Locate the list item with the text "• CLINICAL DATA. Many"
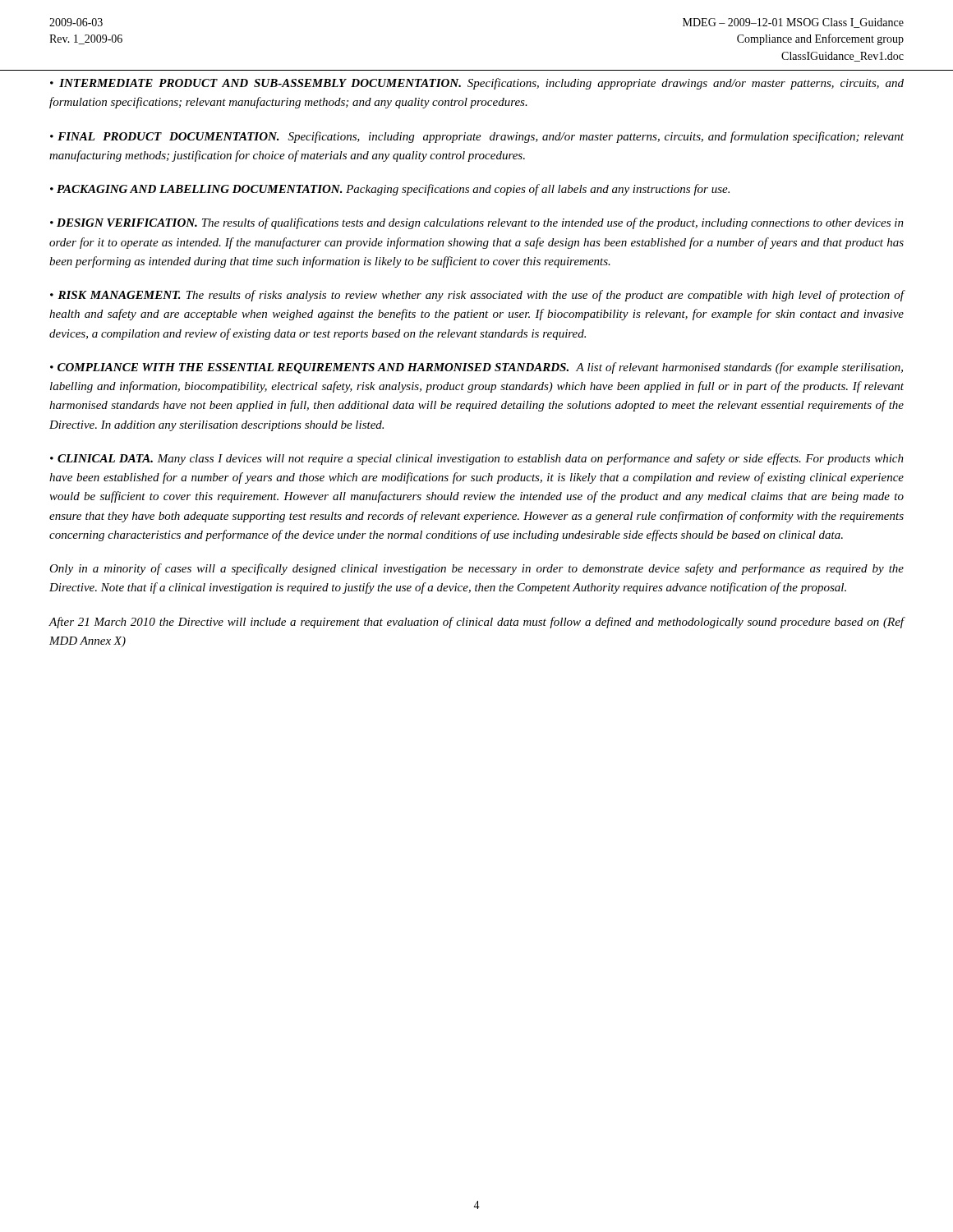Screen dimensions: 1232x953 [x=476, y=496]
